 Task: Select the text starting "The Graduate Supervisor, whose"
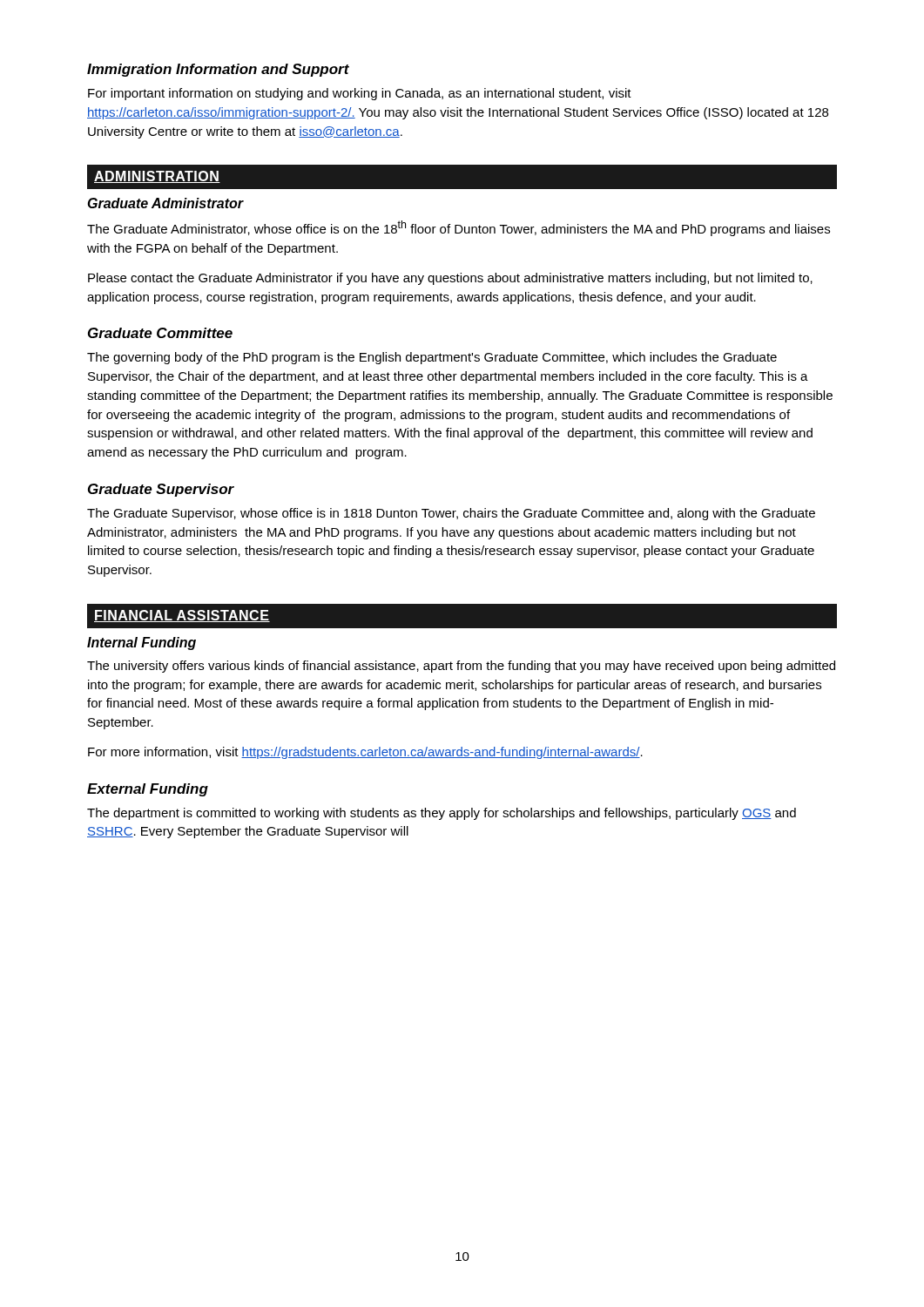coord(462,541)
